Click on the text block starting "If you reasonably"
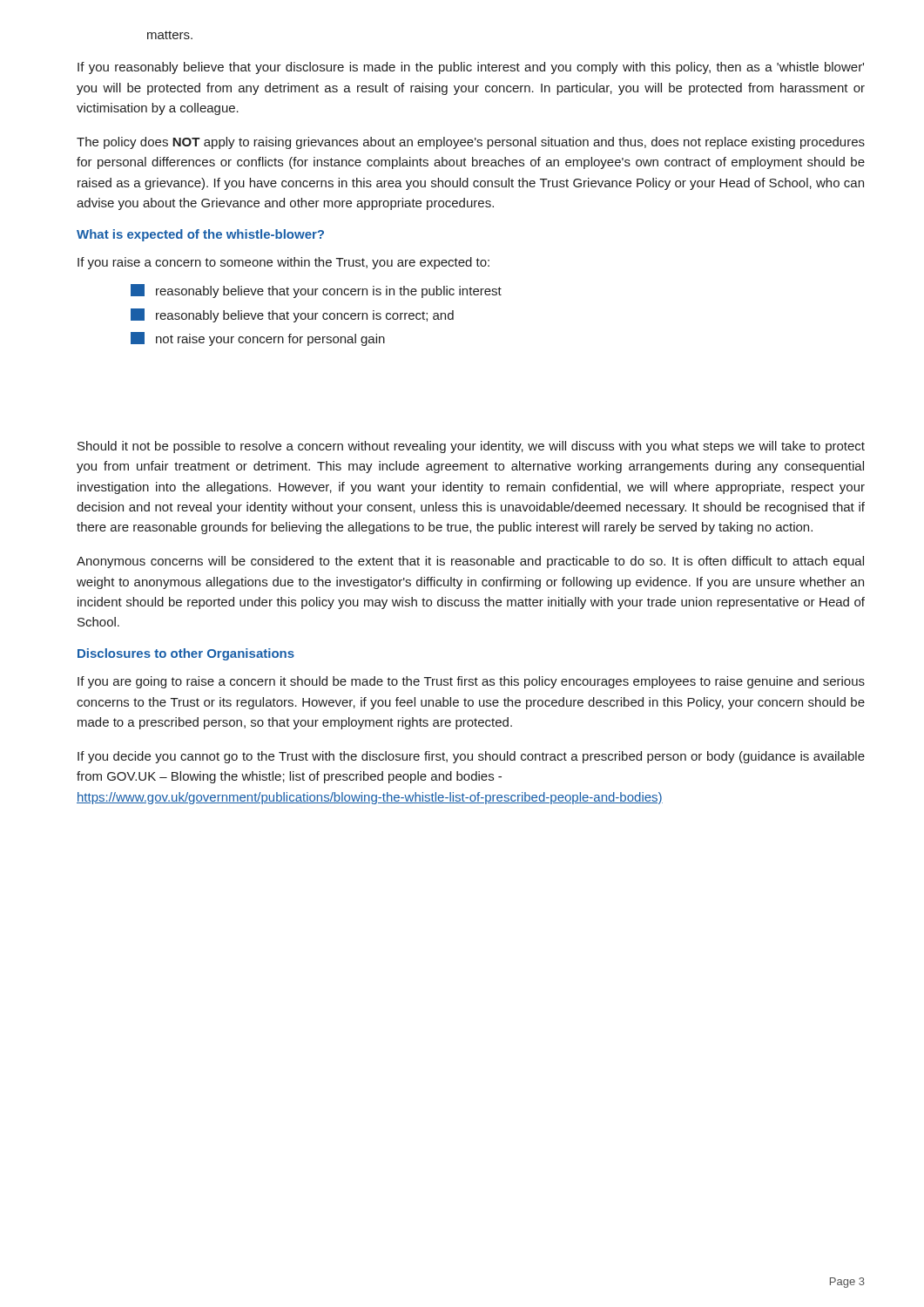The width and height of the screenshot is (924, 1307). pyautogui.click(x=471, y=87)
